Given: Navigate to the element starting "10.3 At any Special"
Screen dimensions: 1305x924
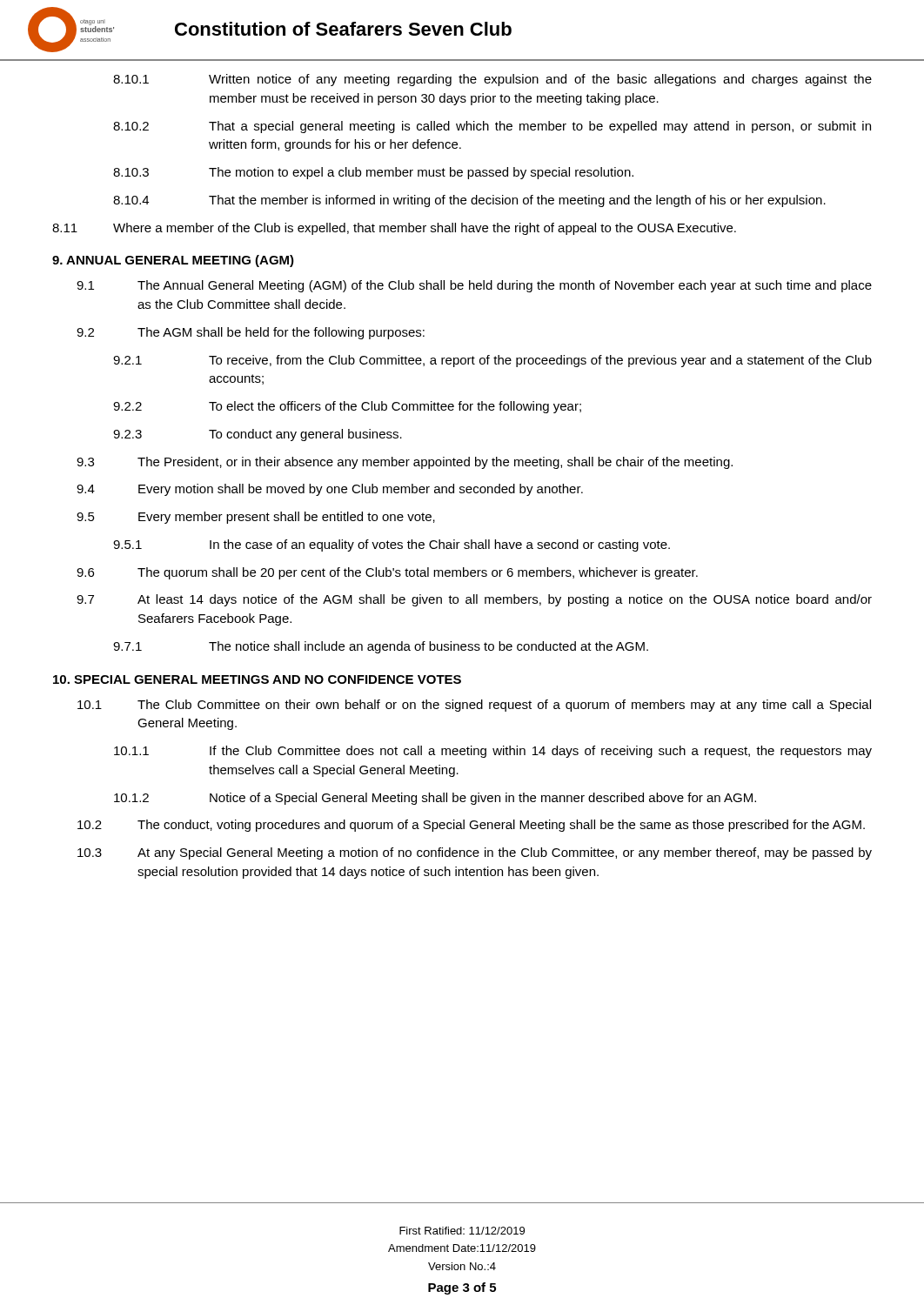Looking at the screenshot, I should [x=462, y=862].
